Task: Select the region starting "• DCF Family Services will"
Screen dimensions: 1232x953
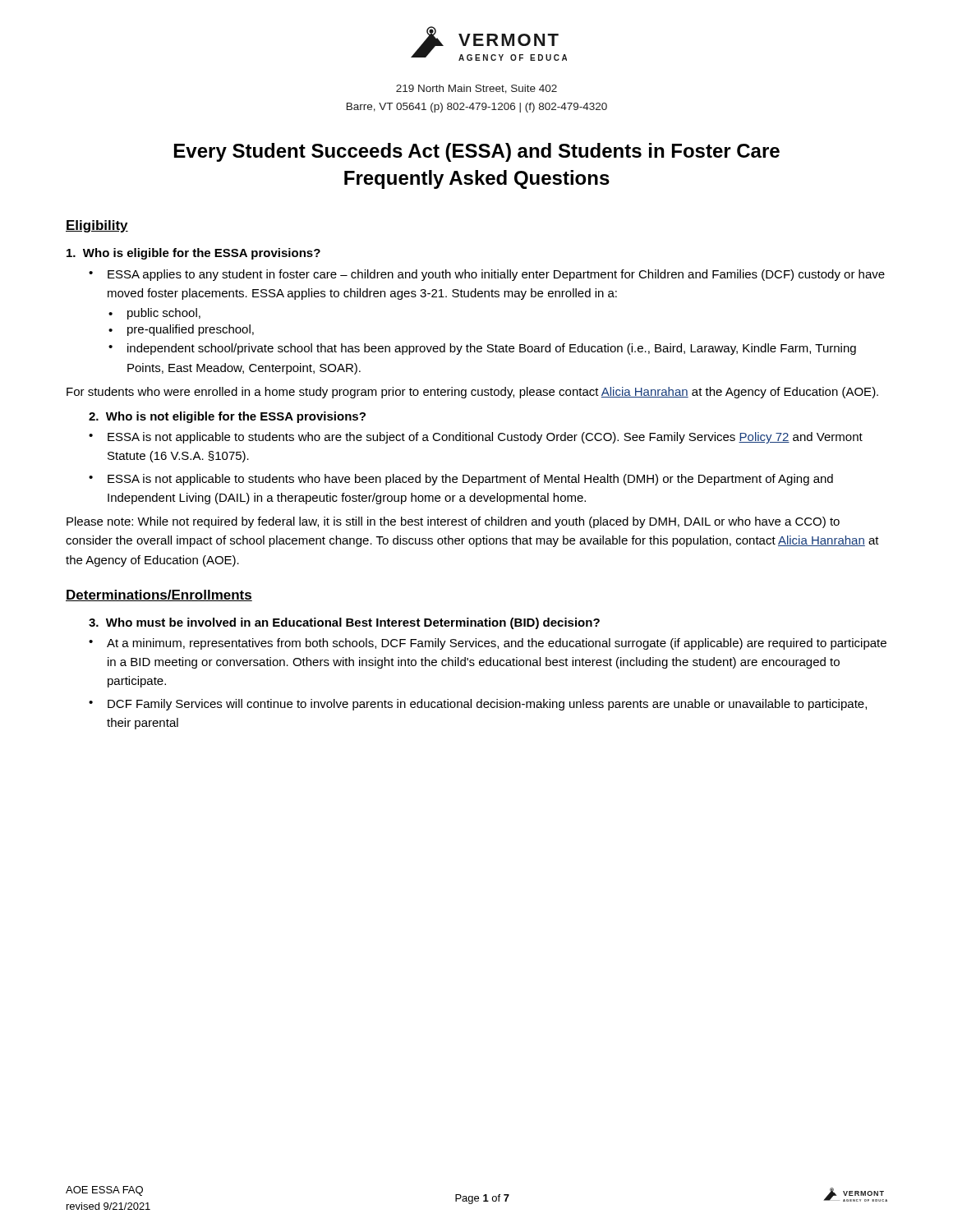Action: (x=488, y=713)
